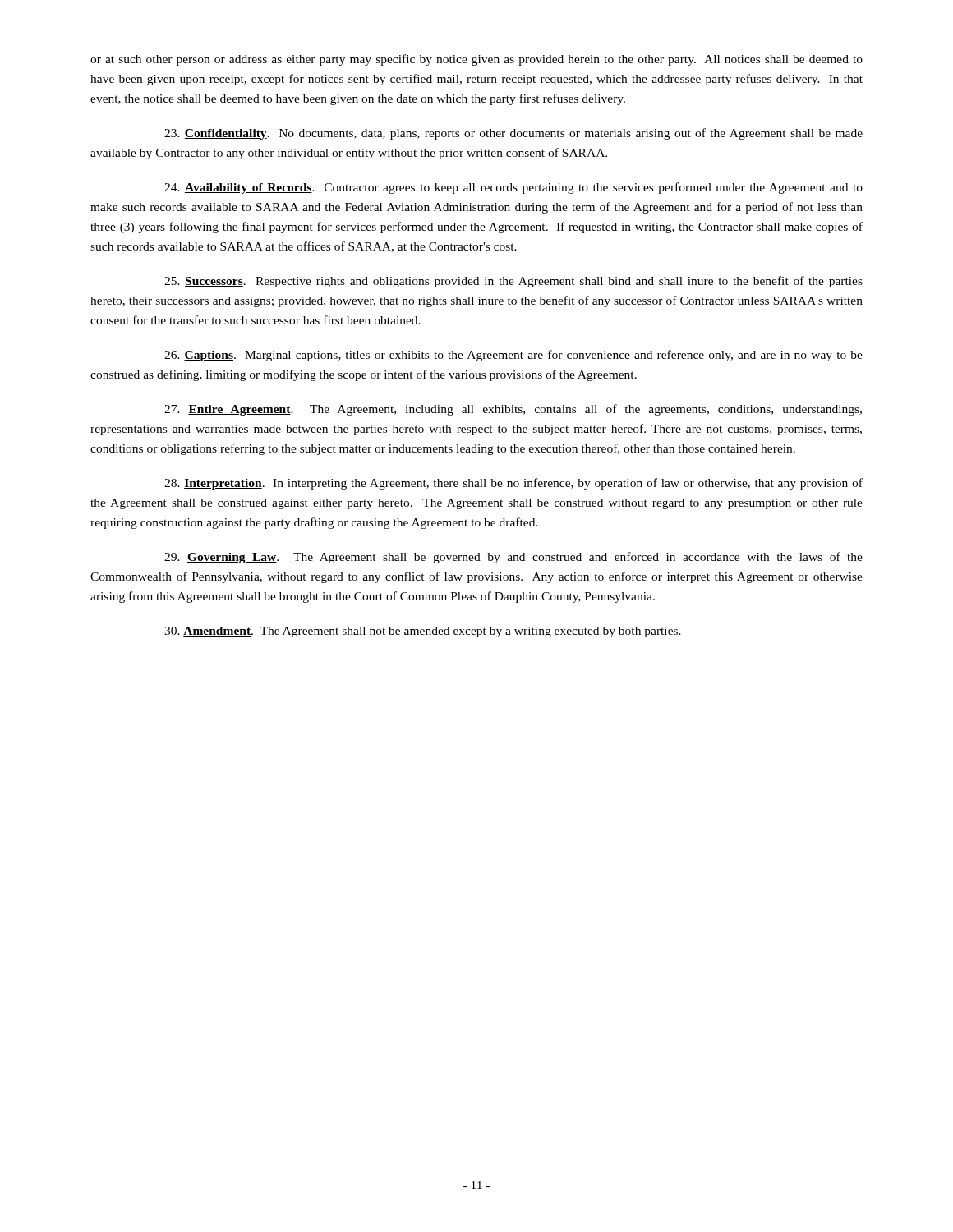Find the passage starting "Governing Law. The Agreement shall be governed by"
The image size is (953, 1232).
pyautogui.click(x=476, y=576)
